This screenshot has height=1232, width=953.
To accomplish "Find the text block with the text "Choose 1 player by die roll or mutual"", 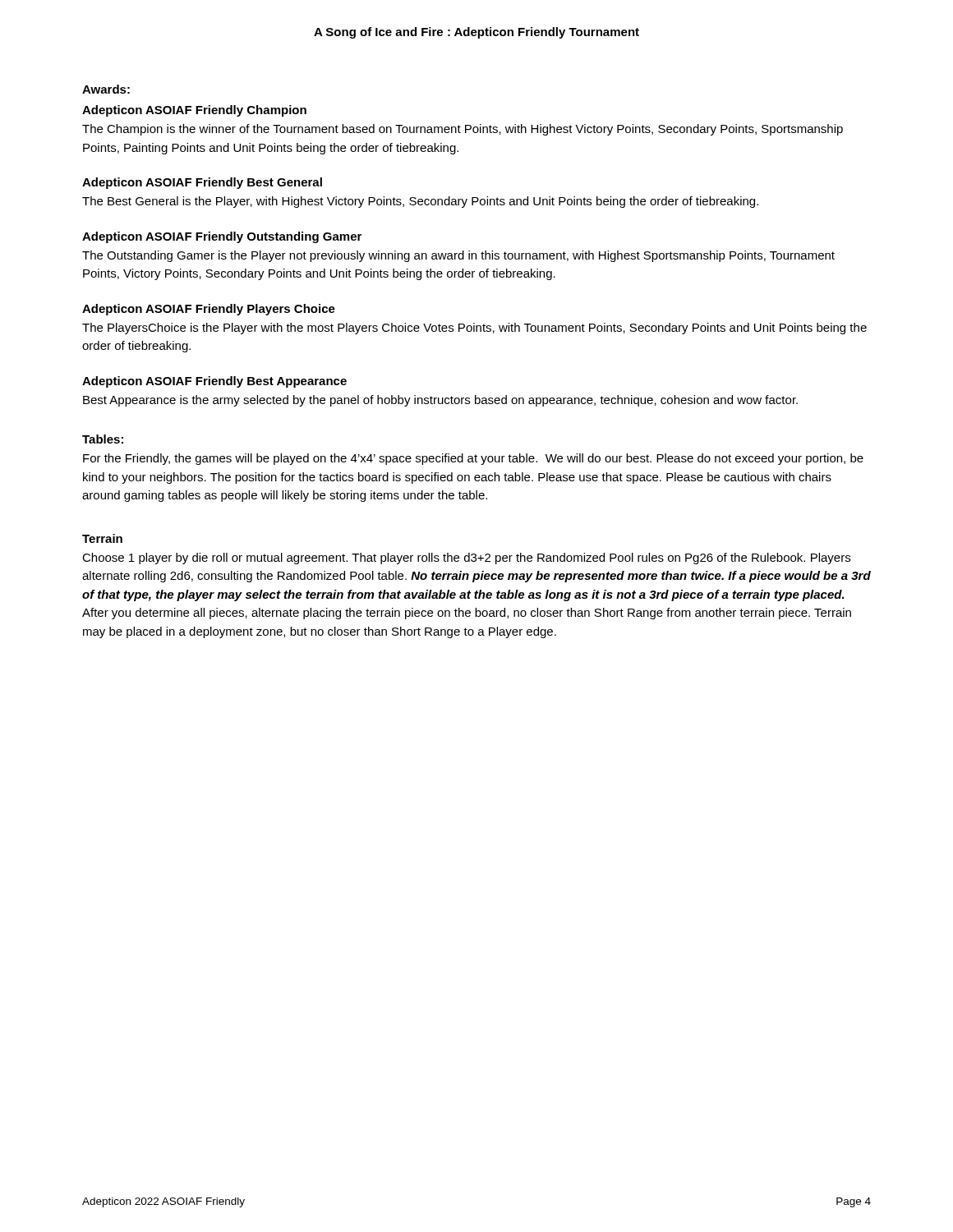I will pyautogui.click(x=476, y=594).
